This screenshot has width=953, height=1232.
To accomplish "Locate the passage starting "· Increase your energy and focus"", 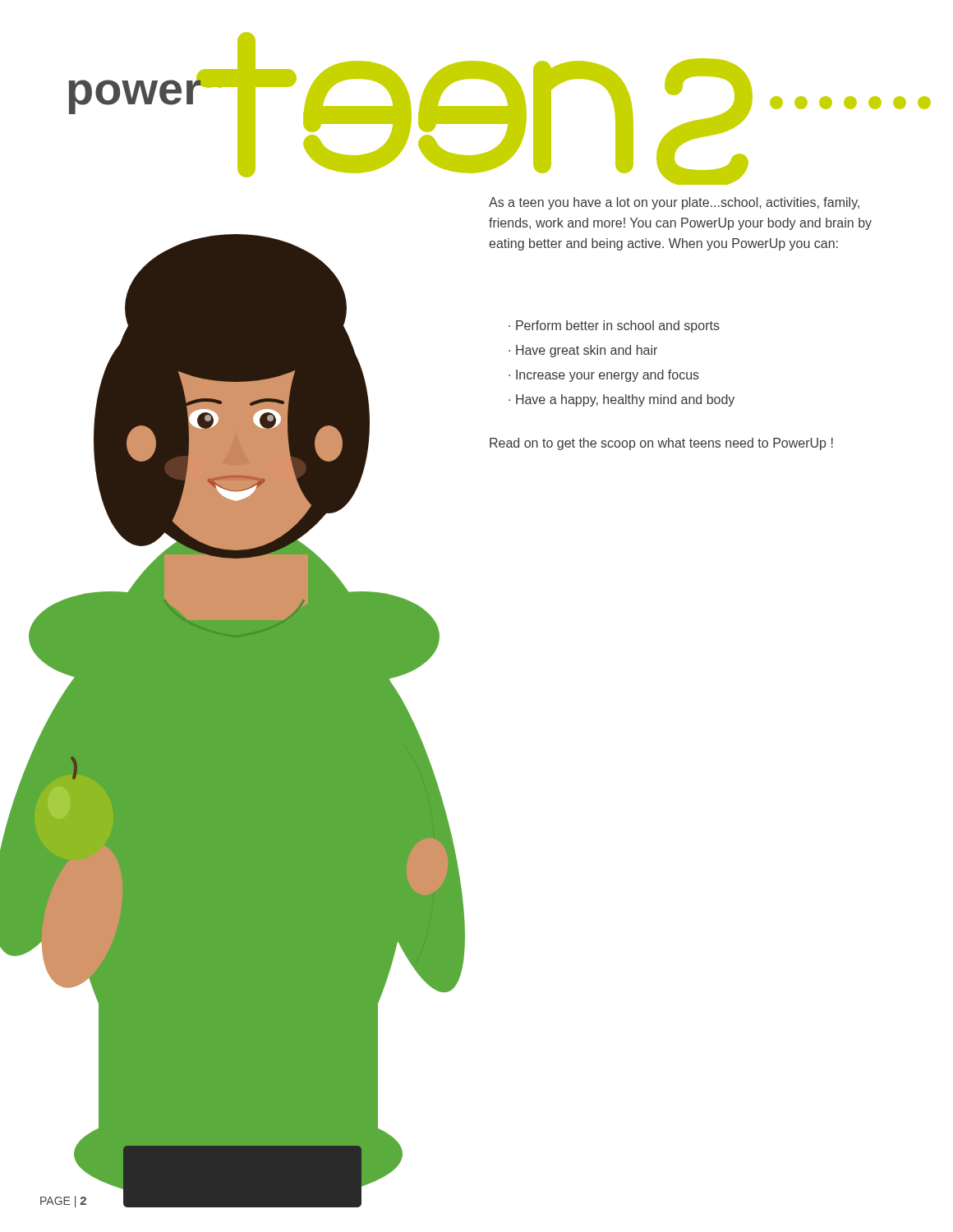I will [x=603, y=375].
